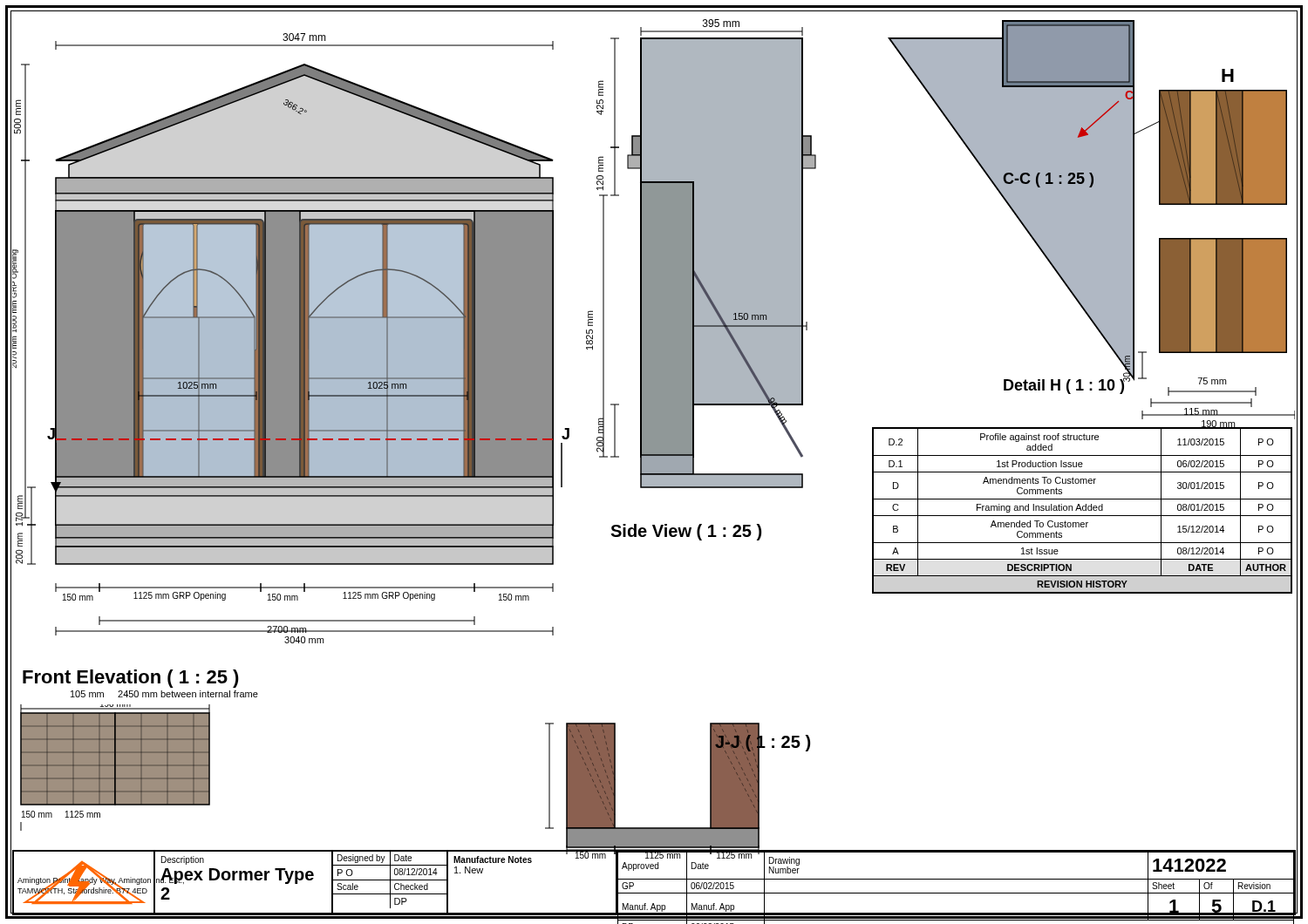This screenshot has width=1308, height=924.
Task: Where does it say "Detail H ( 1 : 10 )"?
Action: click(1064, 385)
